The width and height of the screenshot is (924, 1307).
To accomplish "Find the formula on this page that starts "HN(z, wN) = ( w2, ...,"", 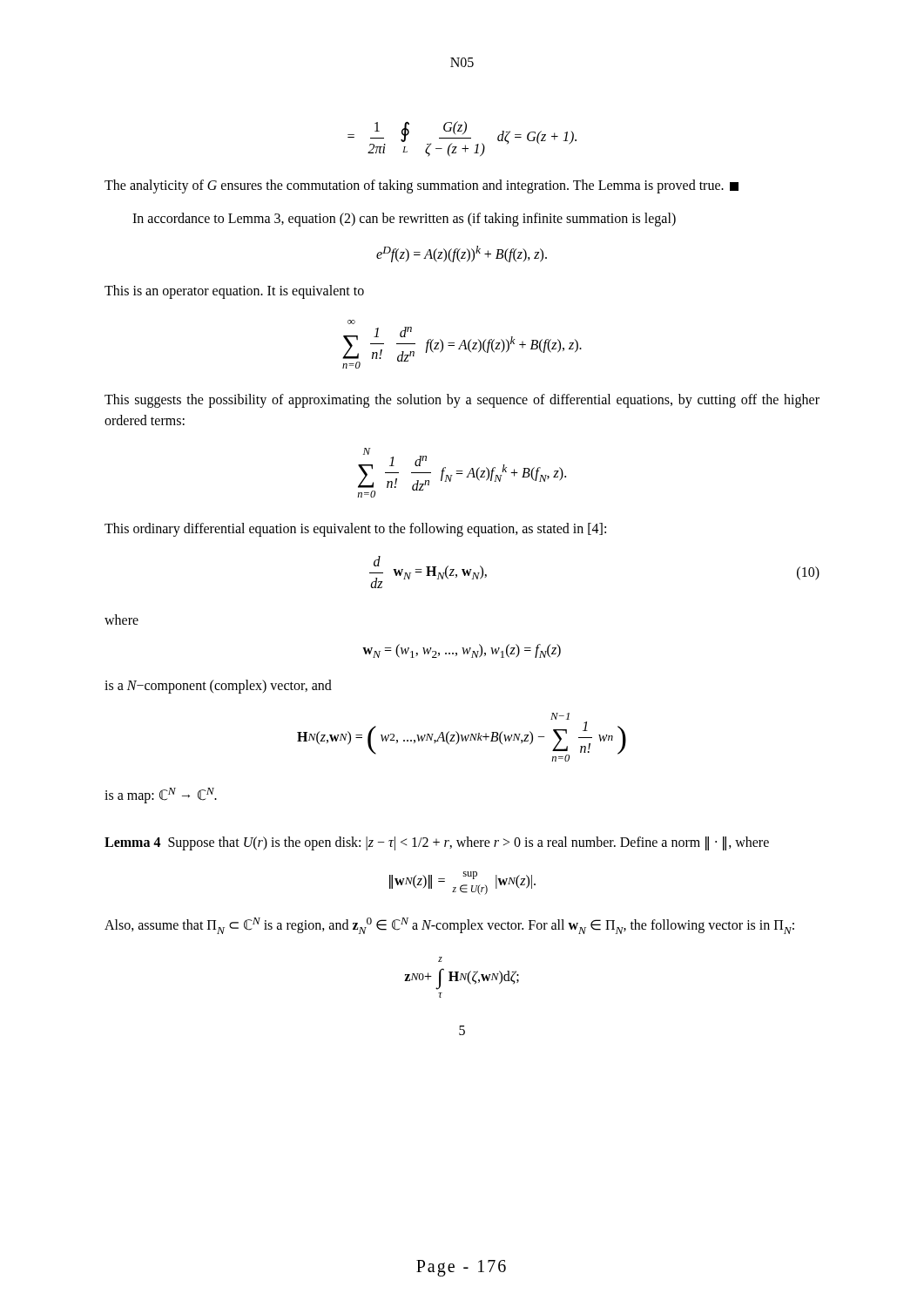I will coord(462,738).
